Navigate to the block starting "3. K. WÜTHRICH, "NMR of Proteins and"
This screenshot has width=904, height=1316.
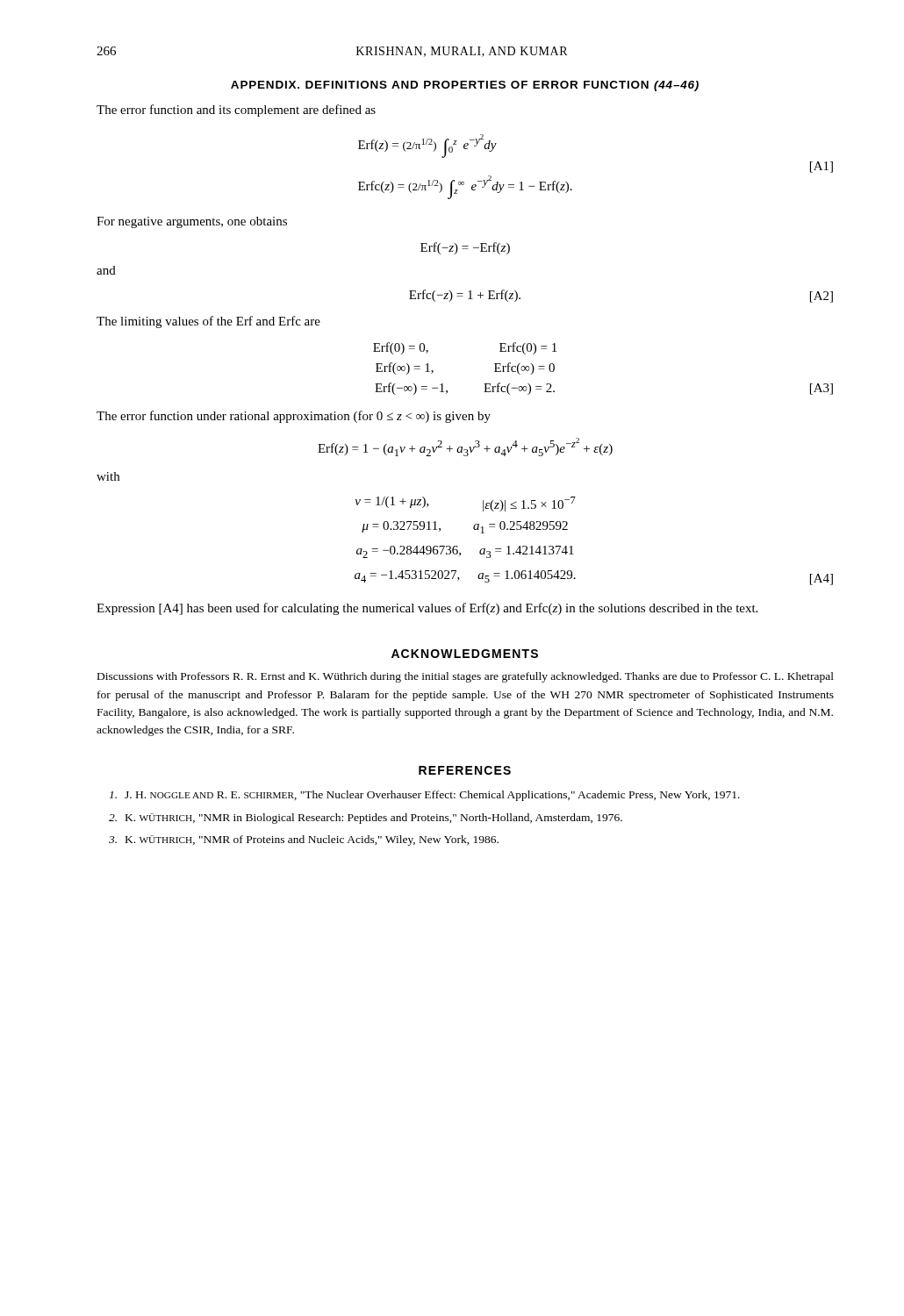[298, 840]
